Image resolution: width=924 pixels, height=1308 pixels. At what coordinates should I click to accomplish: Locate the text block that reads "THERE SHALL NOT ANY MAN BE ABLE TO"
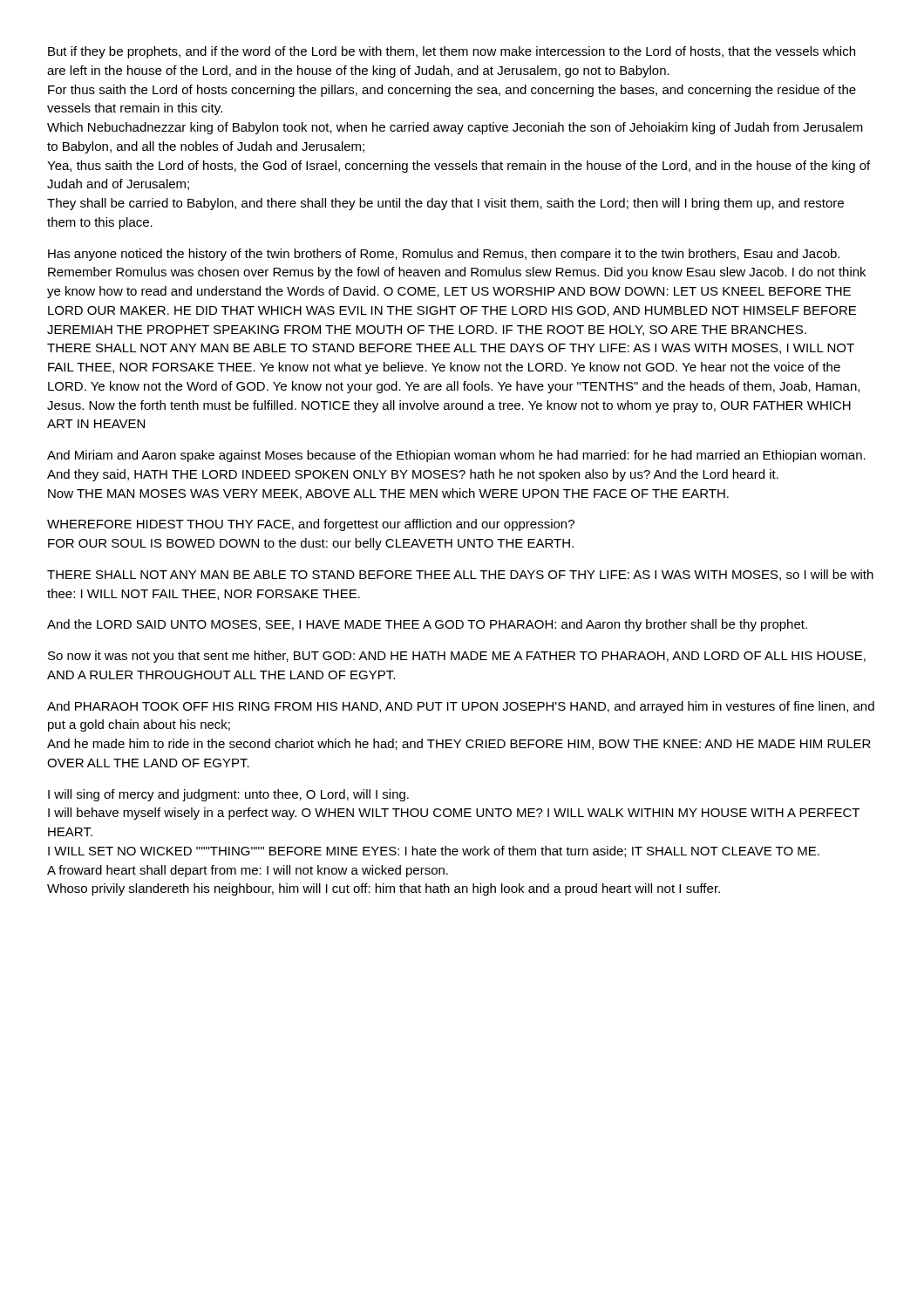[x=462, y=584]
